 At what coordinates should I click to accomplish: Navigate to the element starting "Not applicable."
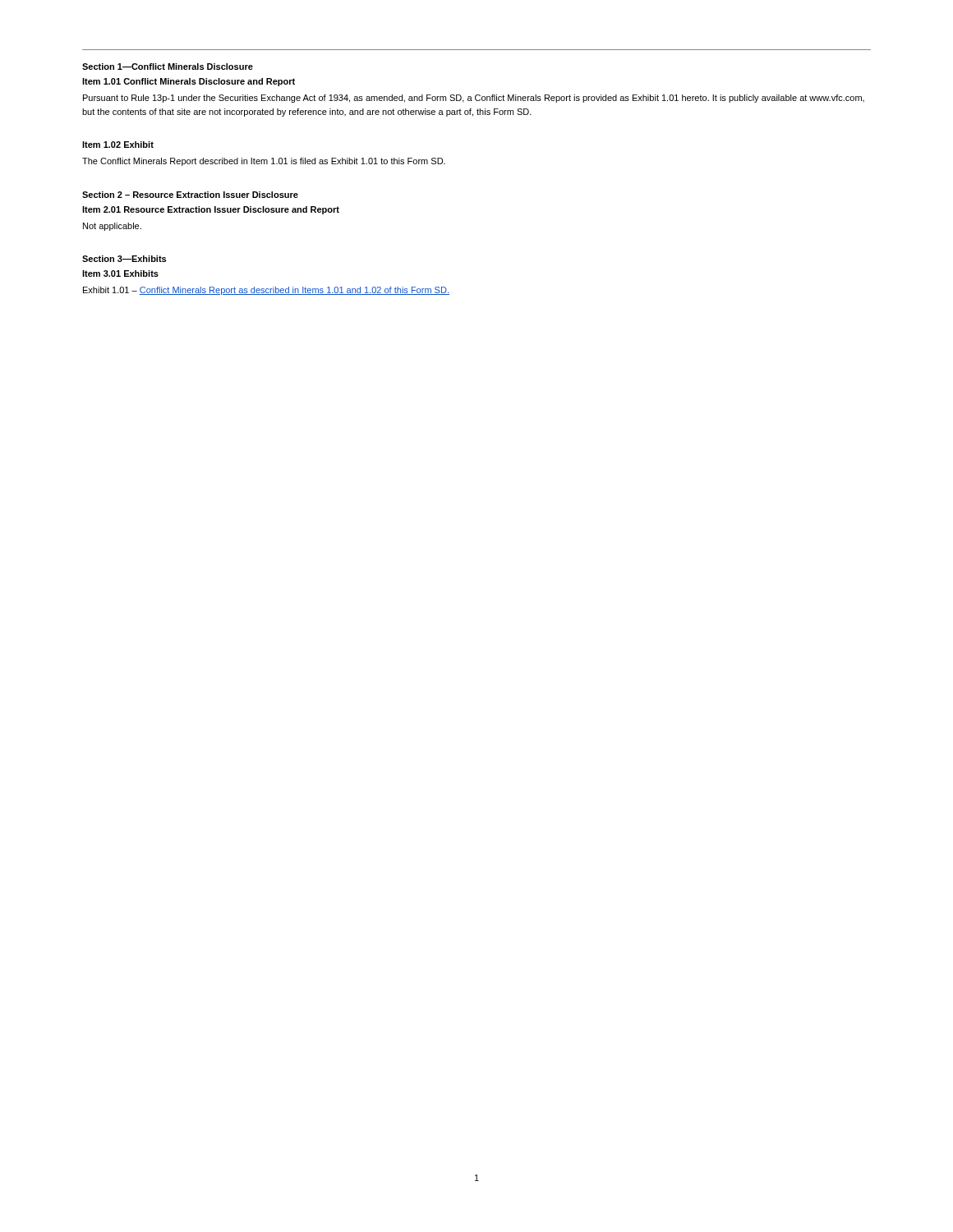click(112, 225)
